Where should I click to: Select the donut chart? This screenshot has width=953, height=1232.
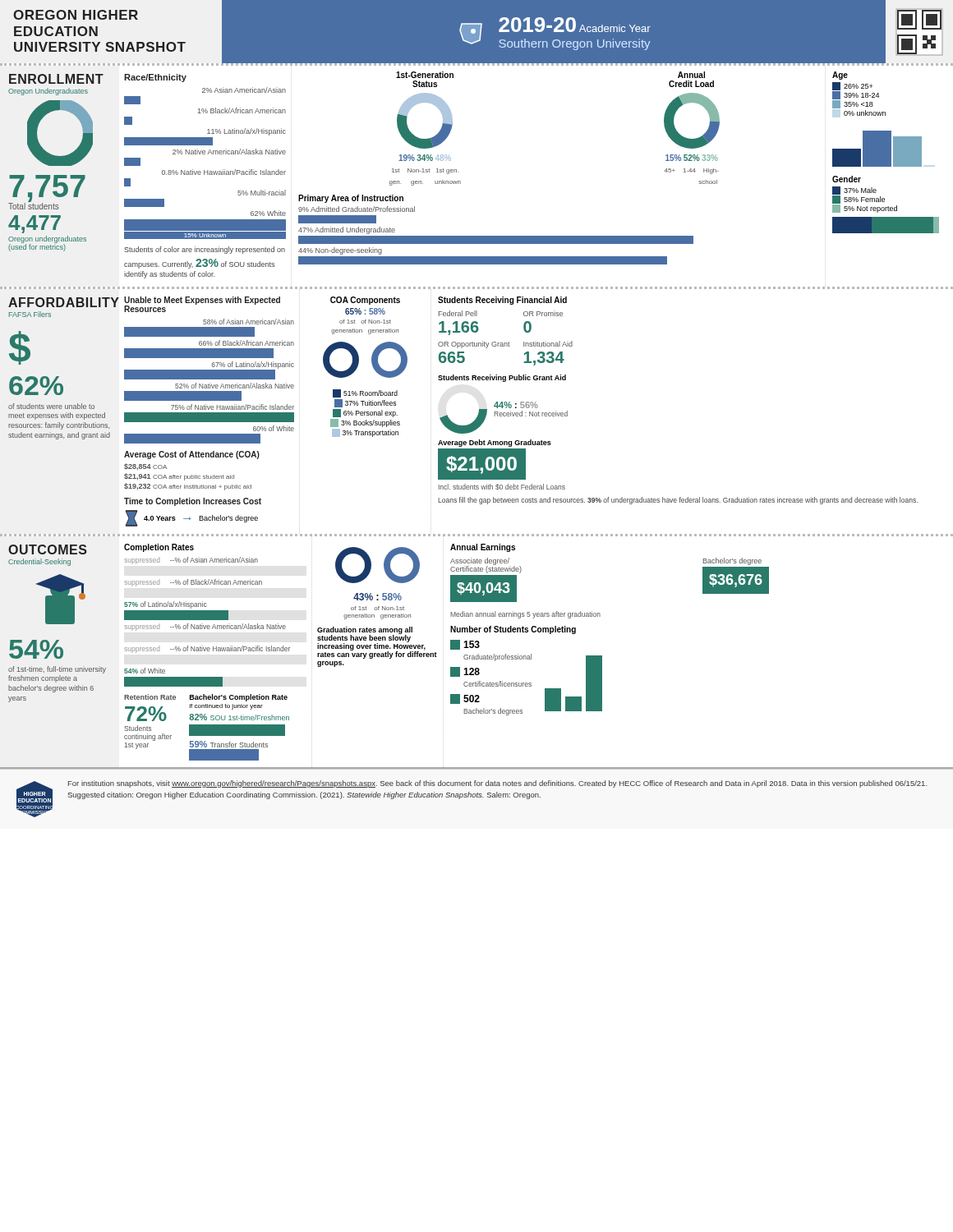pos(366,411)
